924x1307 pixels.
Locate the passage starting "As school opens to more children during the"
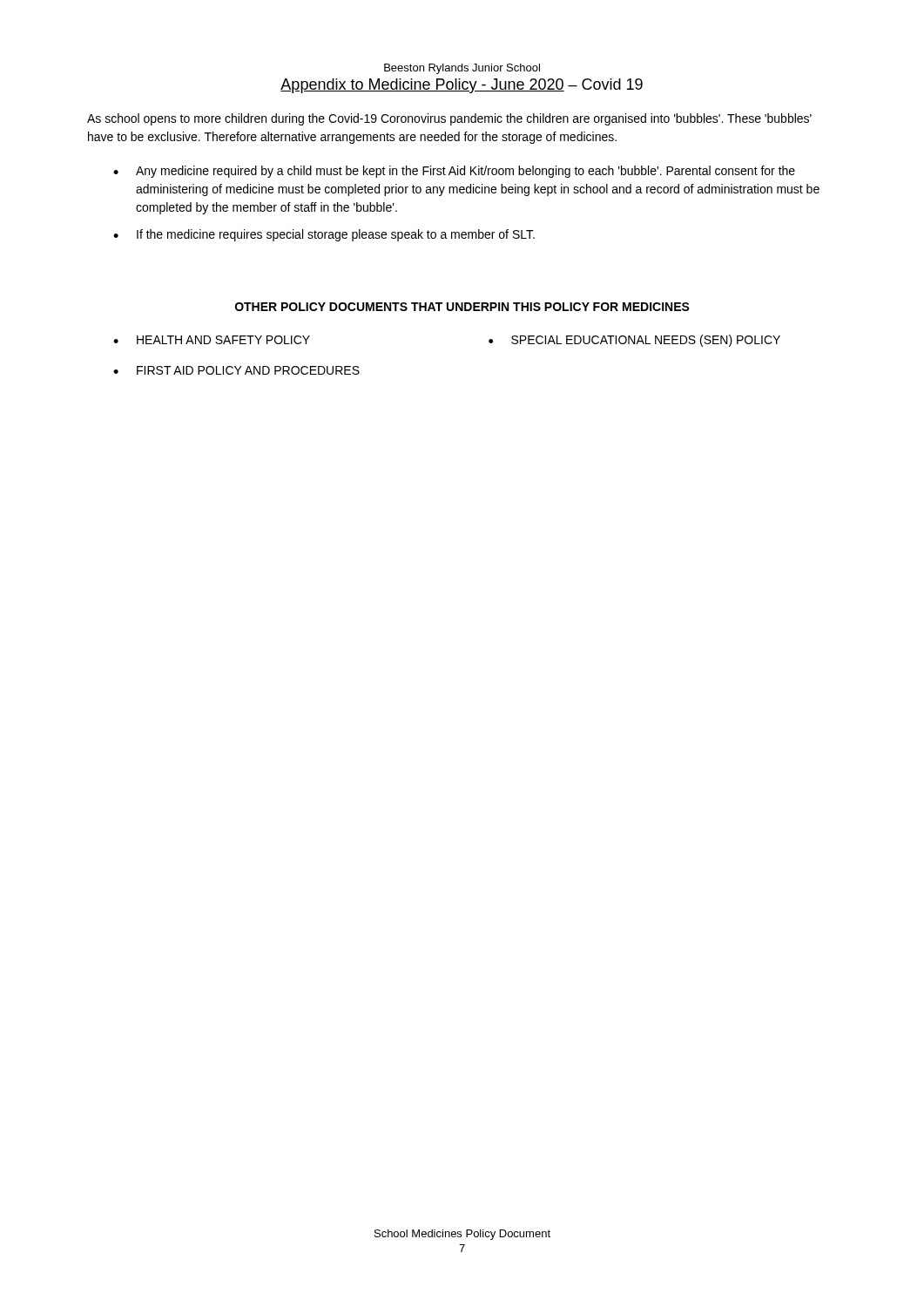(x=450, y=128)
